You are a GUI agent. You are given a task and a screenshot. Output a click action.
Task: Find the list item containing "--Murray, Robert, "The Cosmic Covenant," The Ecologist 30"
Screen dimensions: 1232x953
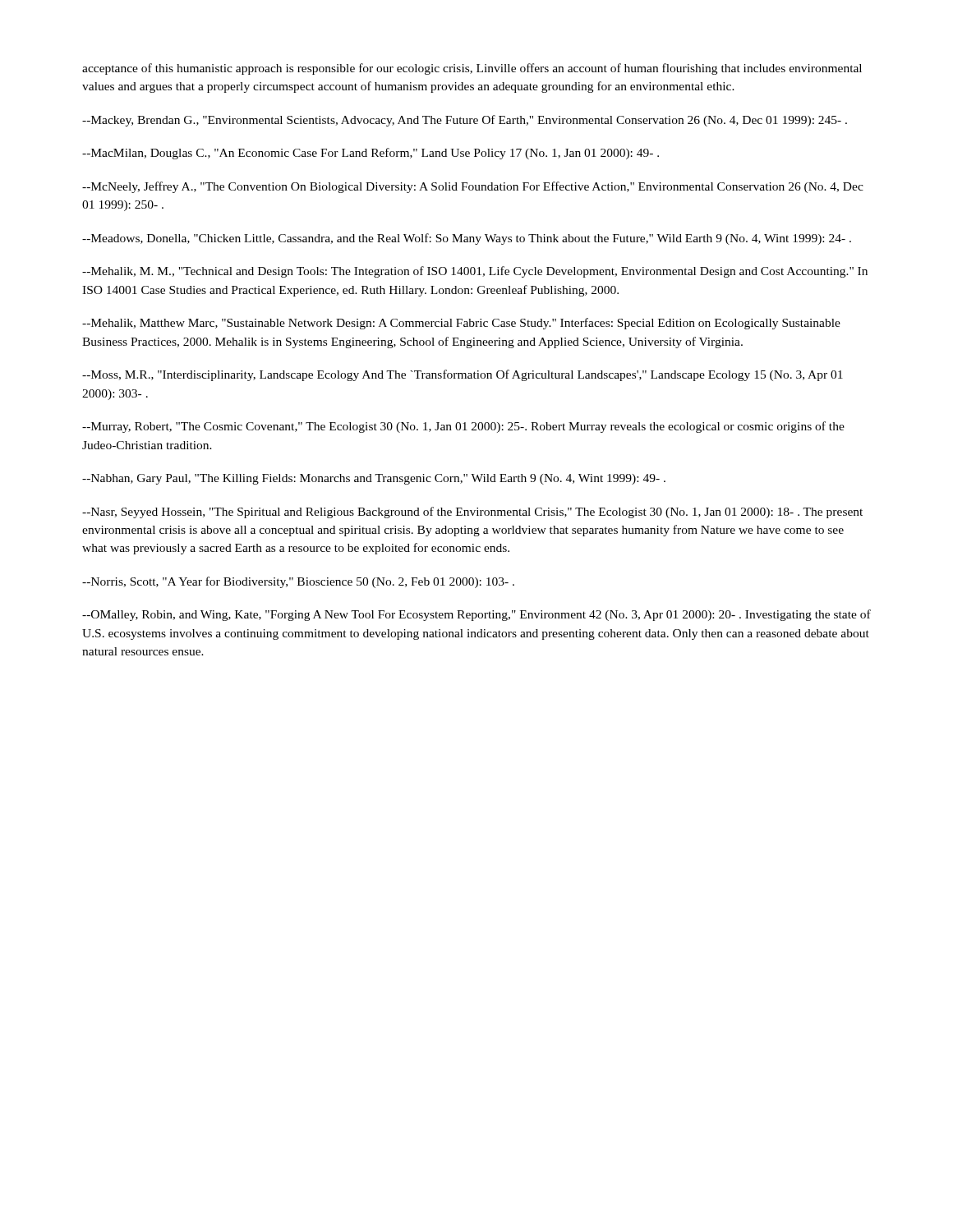point(463,435)
